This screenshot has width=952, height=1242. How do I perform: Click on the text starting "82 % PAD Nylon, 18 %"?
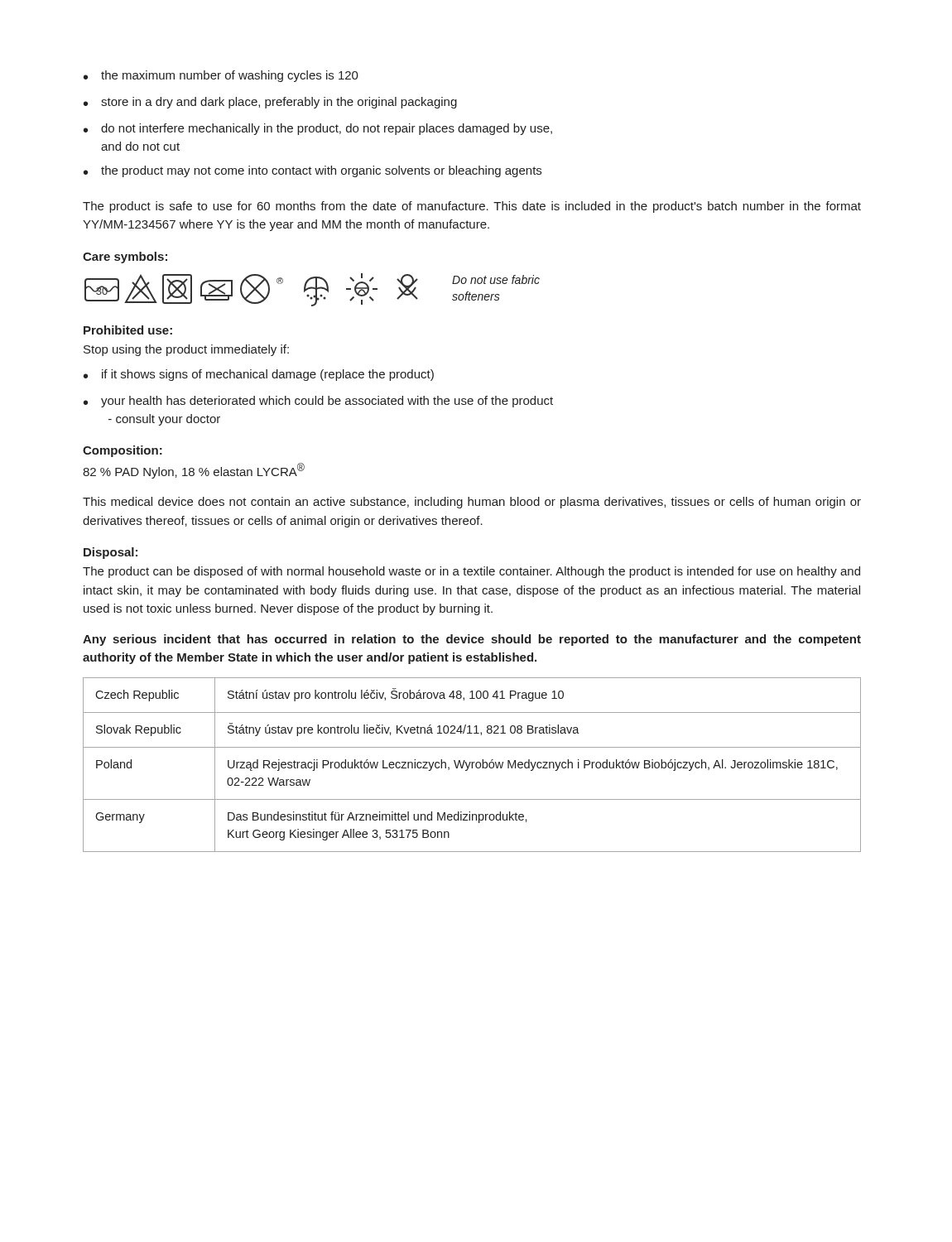[194, 470]
